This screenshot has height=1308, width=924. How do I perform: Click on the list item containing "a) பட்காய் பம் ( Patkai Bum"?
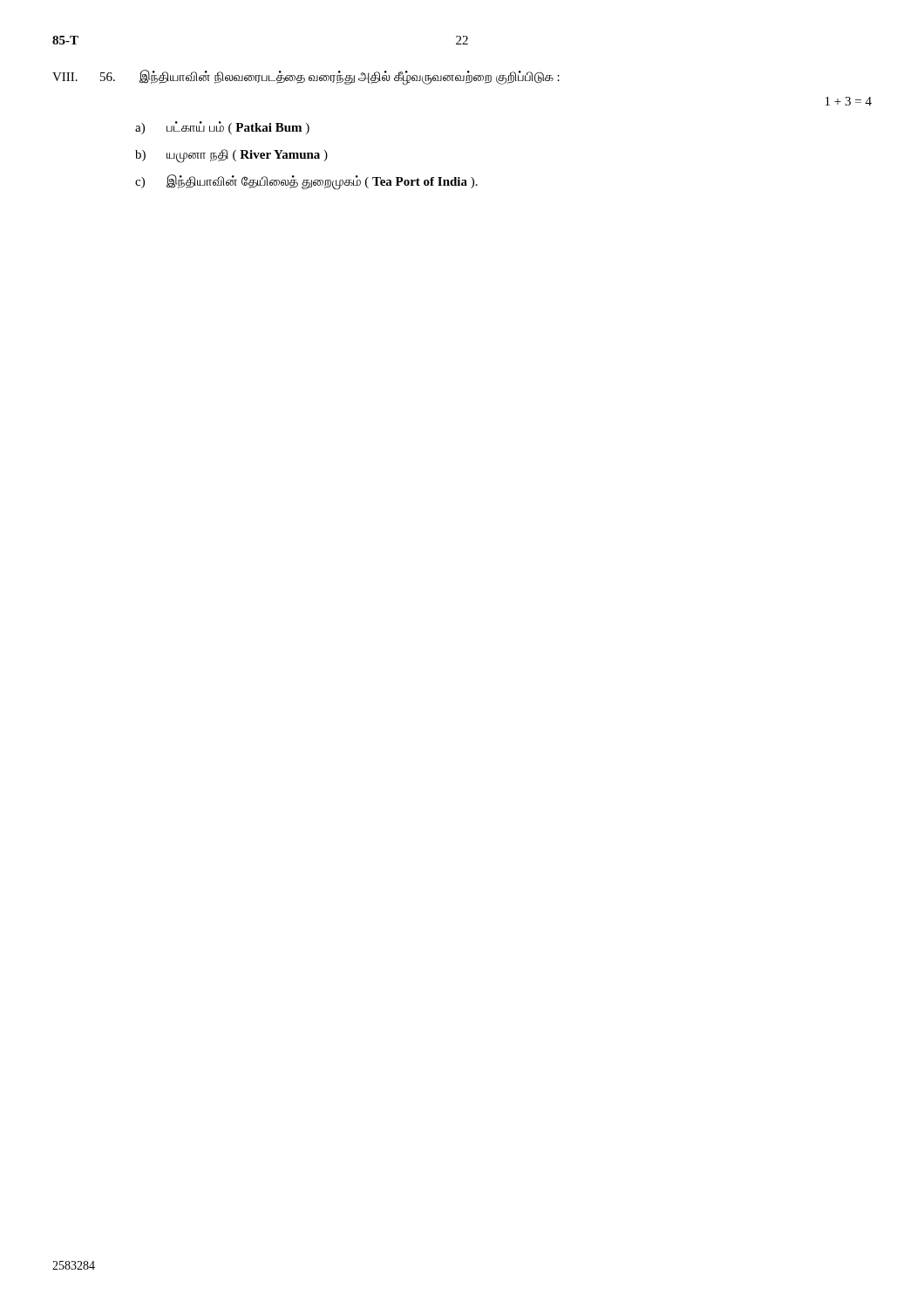point(222,128)
